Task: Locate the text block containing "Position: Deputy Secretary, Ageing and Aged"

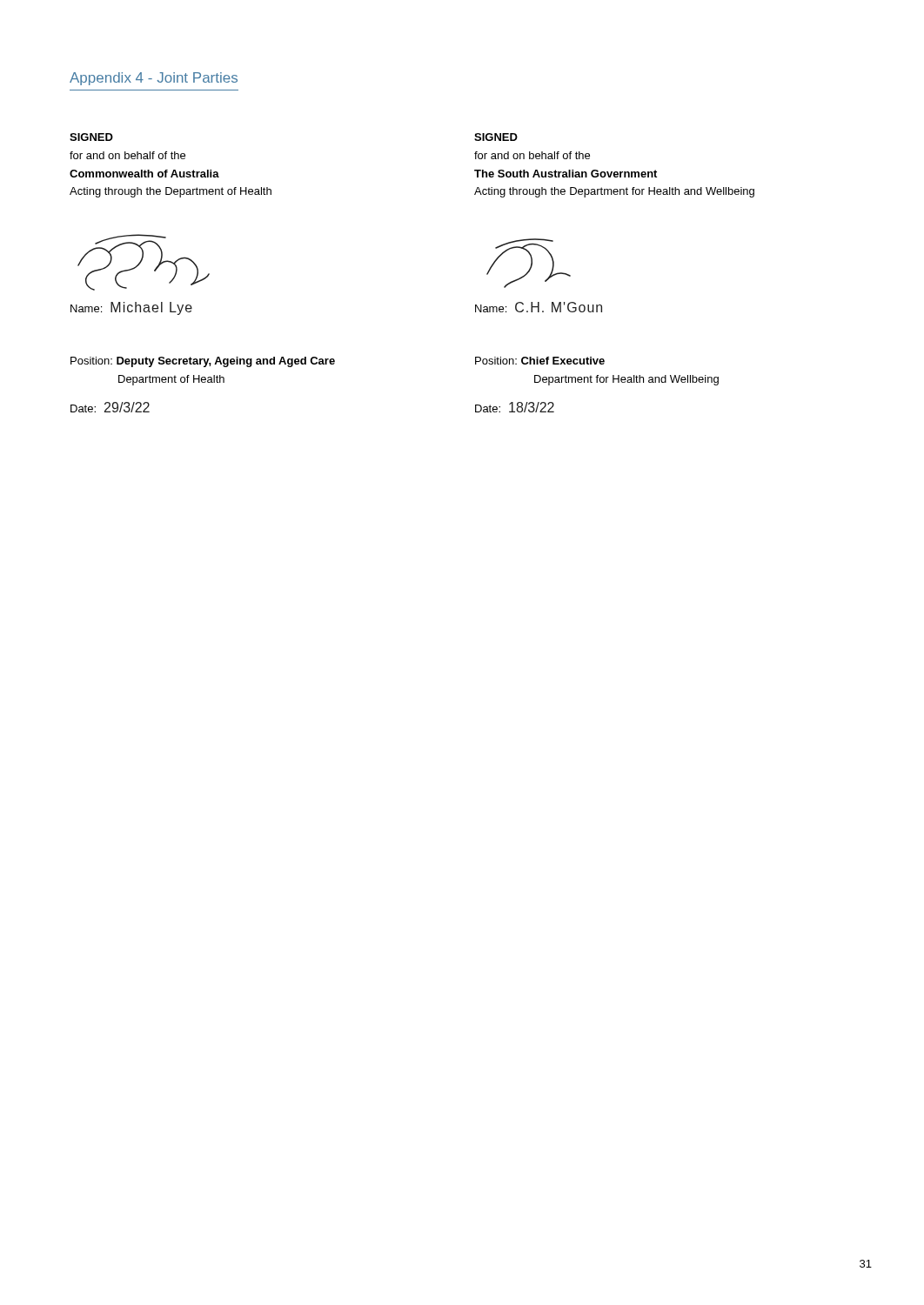Action: tap(202, 370)
